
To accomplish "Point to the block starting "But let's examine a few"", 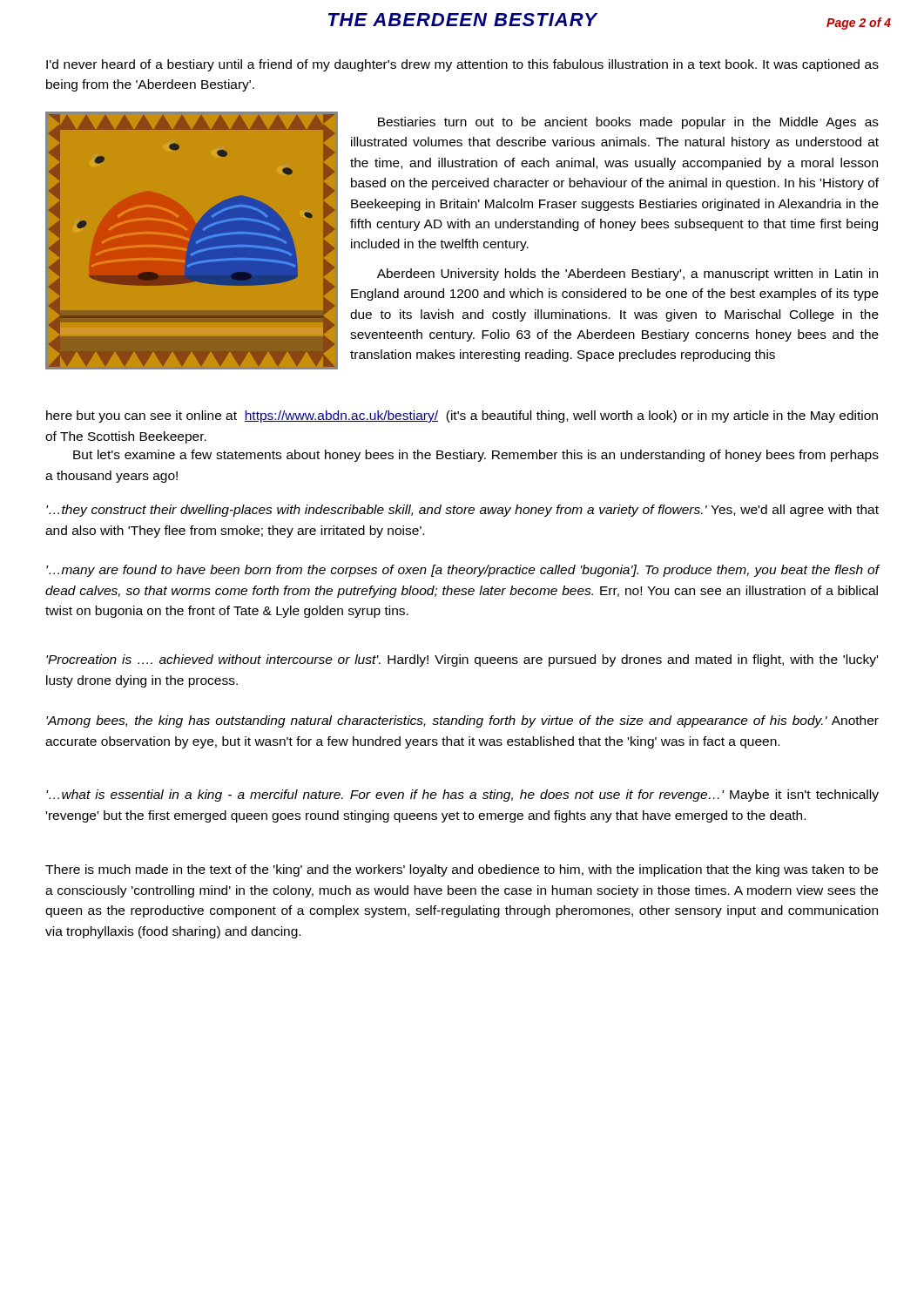I will click(x=462, y=465).
